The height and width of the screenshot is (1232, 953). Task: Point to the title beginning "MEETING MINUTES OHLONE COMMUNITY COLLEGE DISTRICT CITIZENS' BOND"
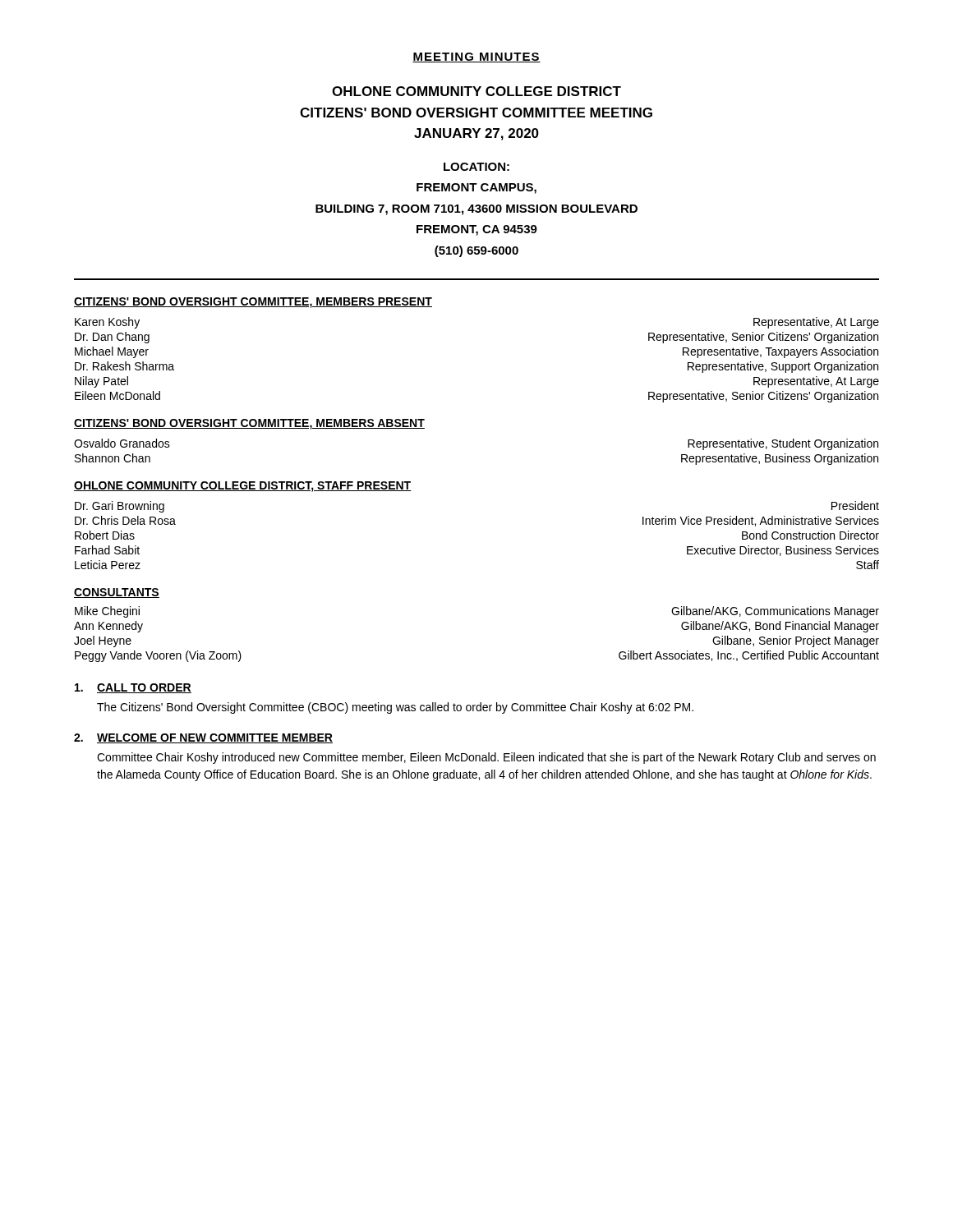(476, 155)
